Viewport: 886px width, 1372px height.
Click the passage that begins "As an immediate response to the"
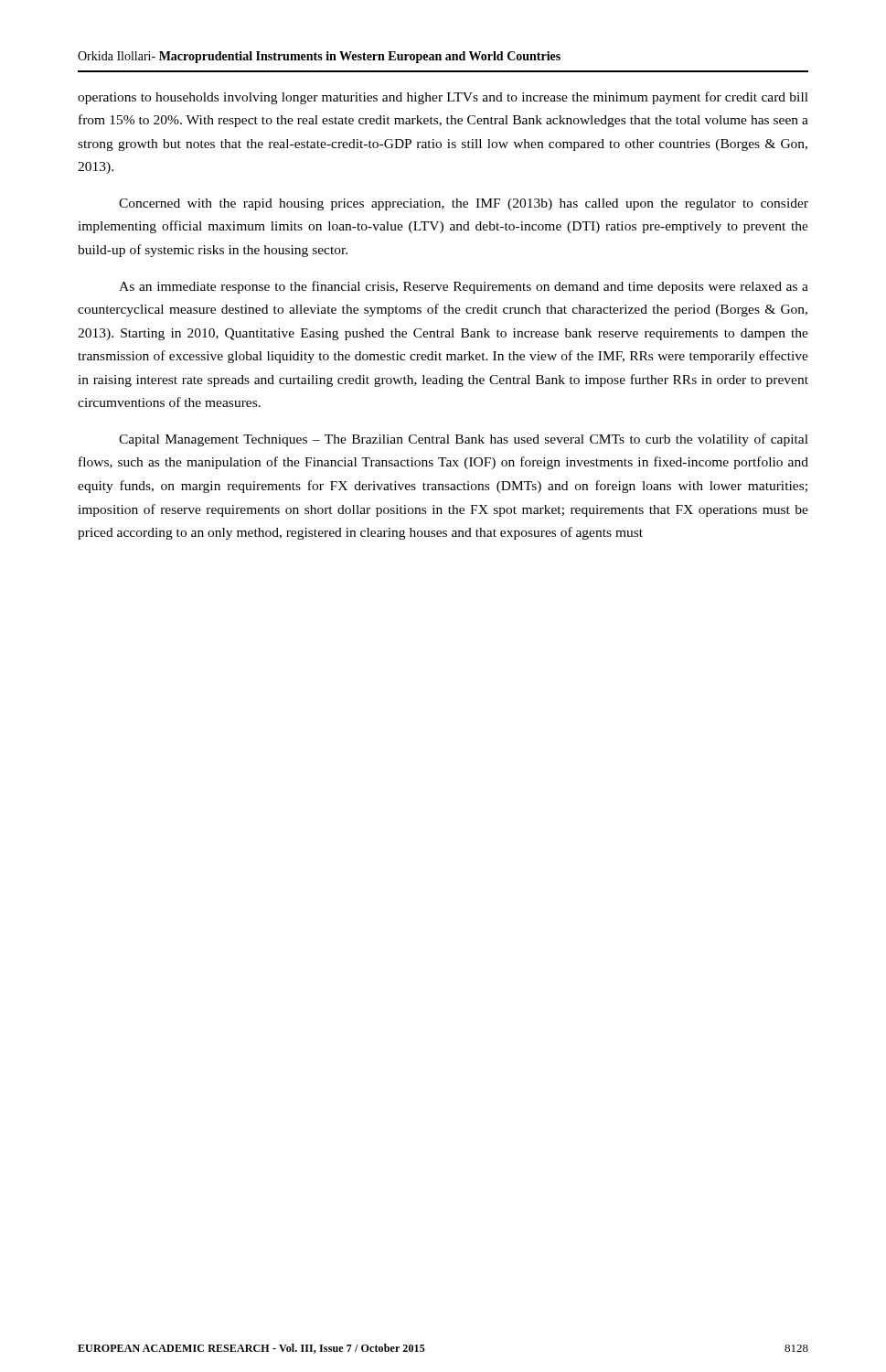pos(443,344)
